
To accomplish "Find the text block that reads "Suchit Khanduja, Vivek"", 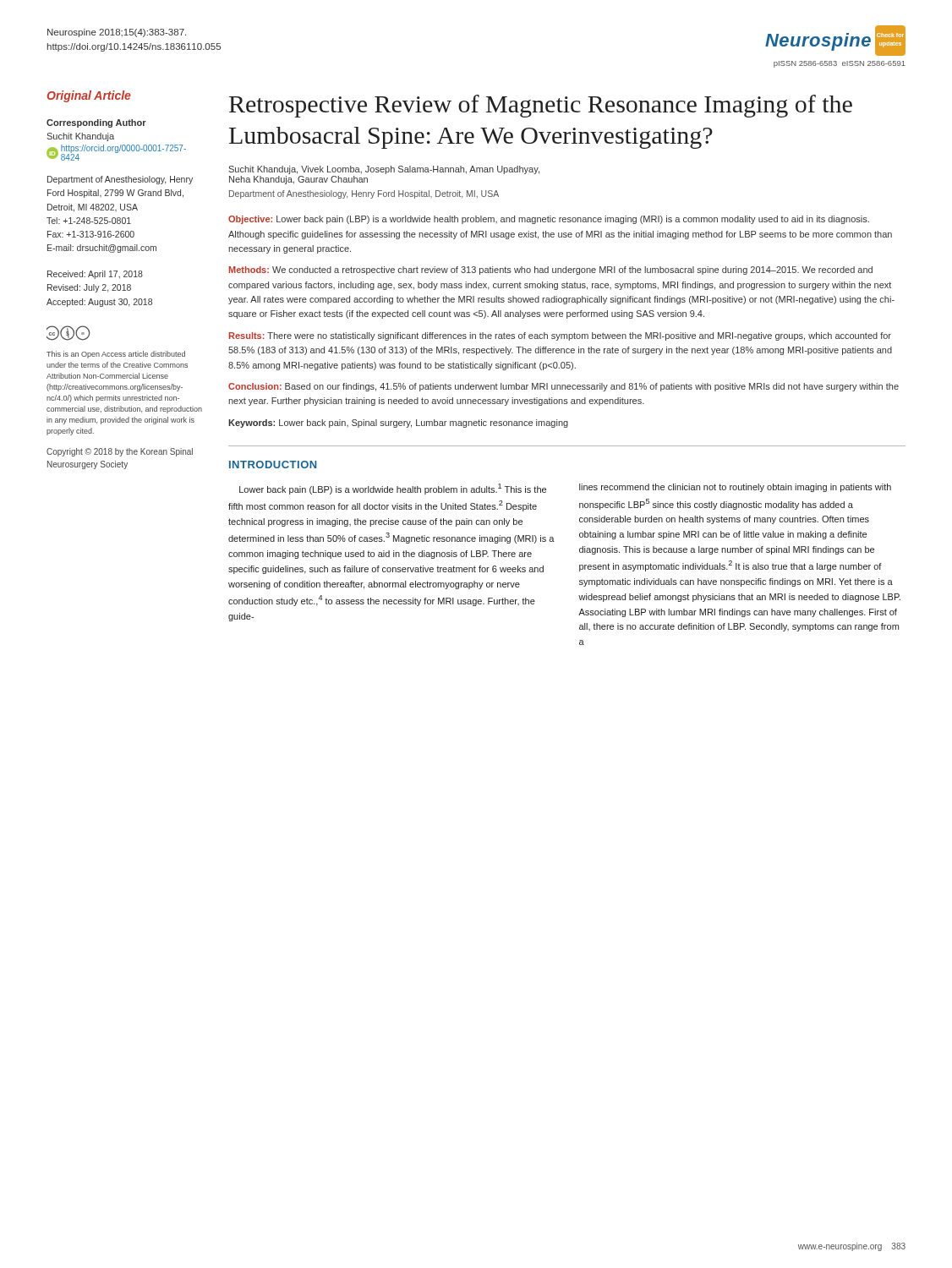I will click(384, 174).
